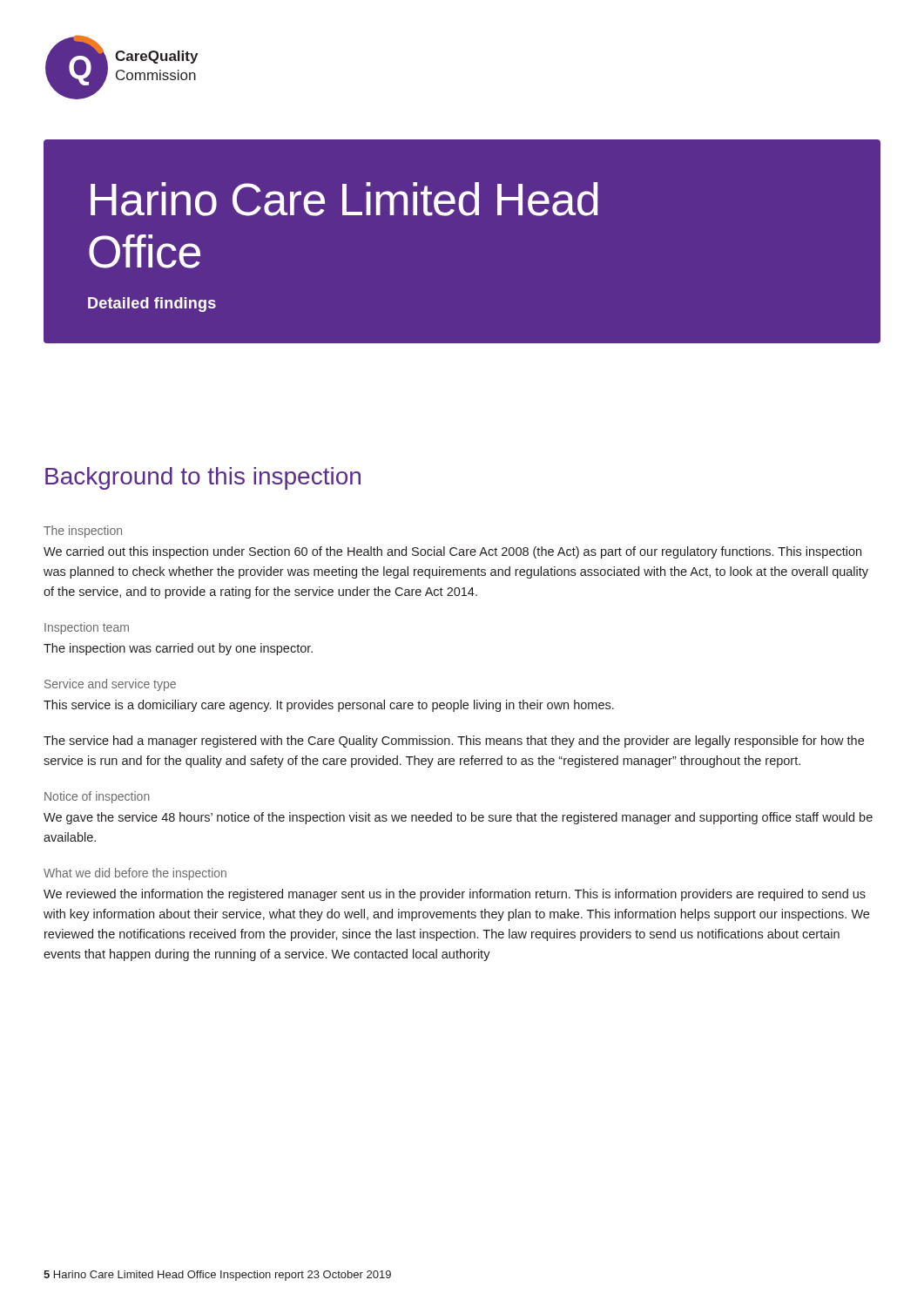Find the block on this page that starts "The inspection We carried out"

pyautogui.click(x=462, y=563)
